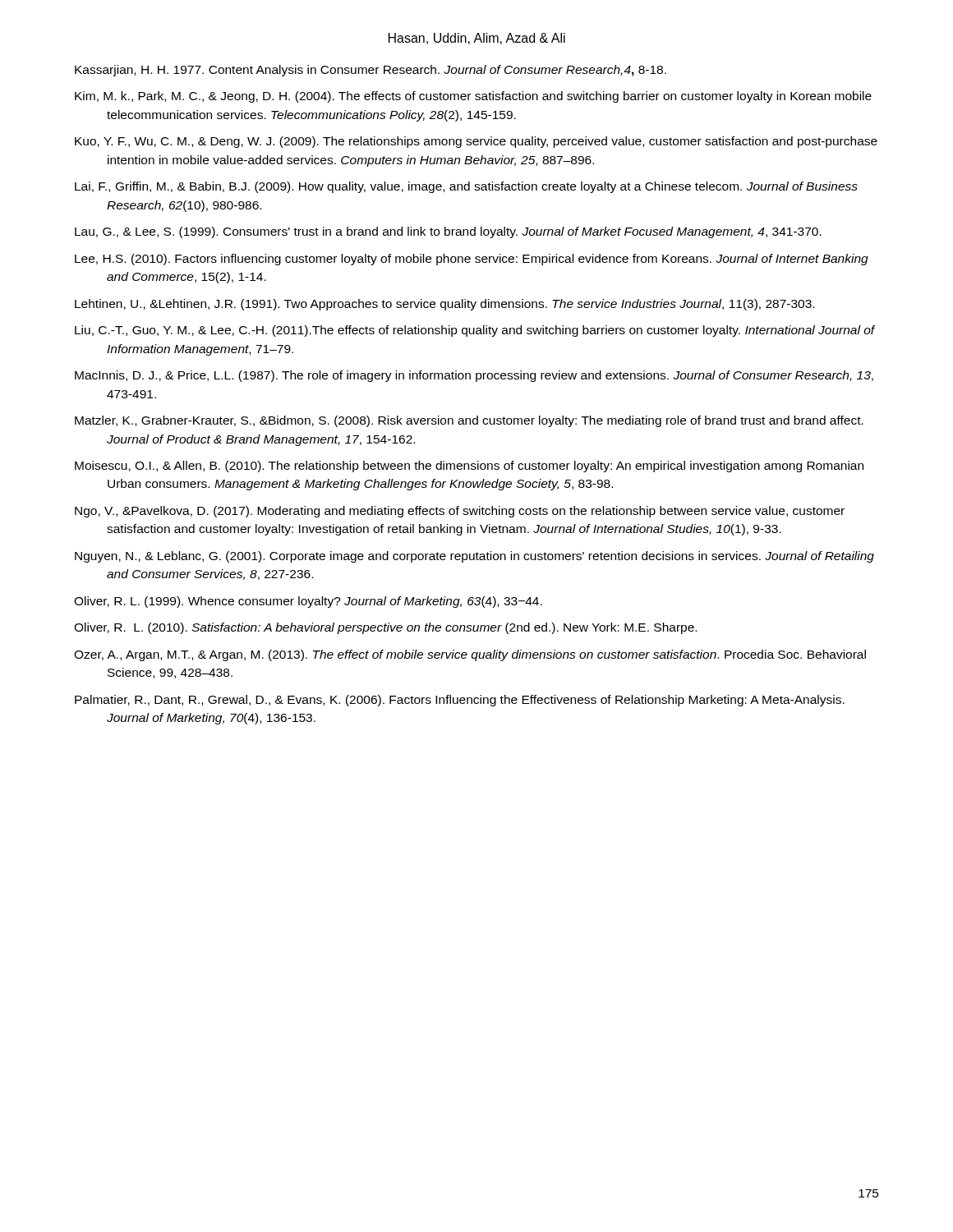The height and width of the screenshot is (1232, 953).
Task: Find the list item that reads "Moisescu, O.I., & Allen, B. (2010). The relationship"
Action: (x=469, y=475)
